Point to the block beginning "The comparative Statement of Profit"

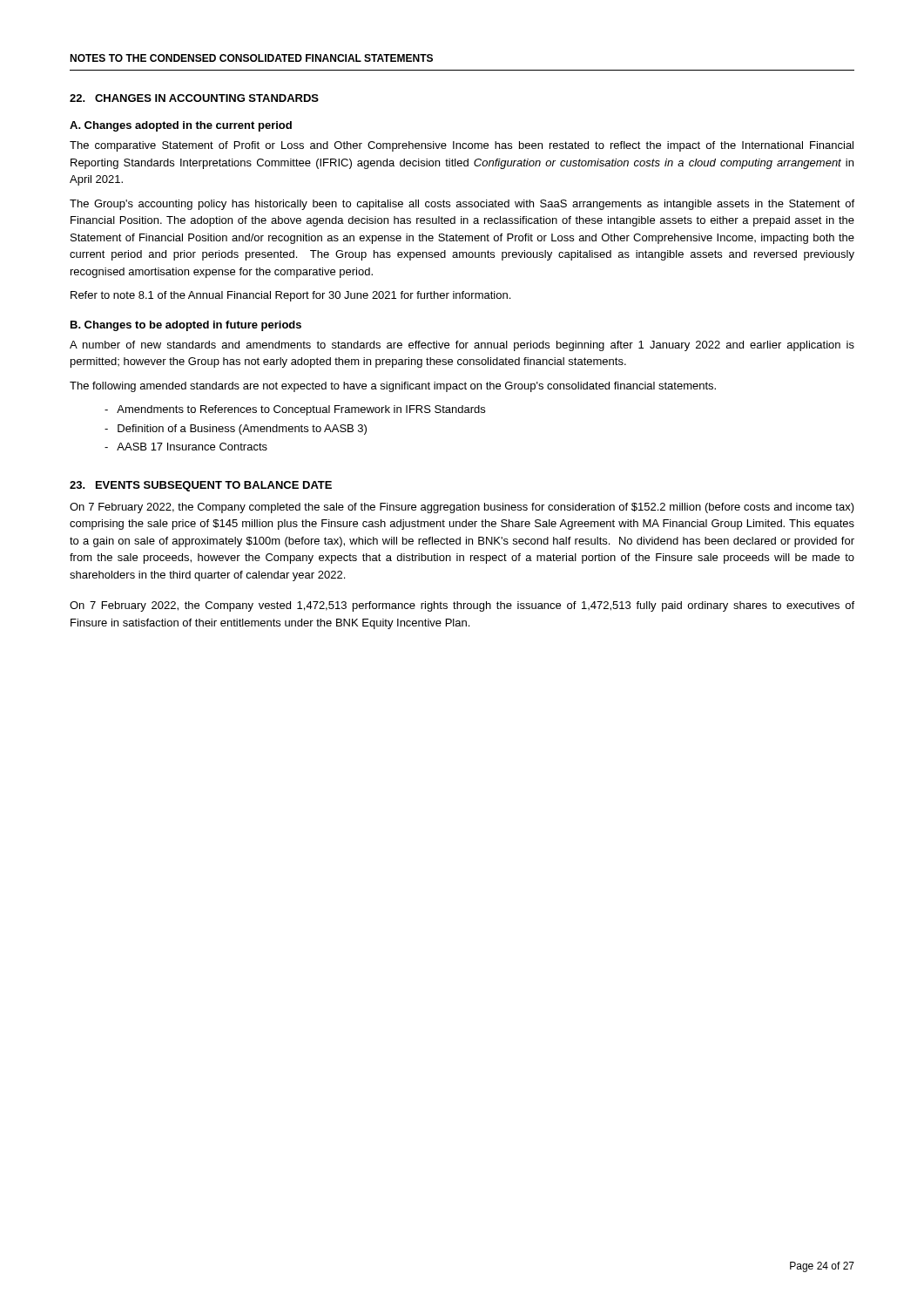tap(462, 162)
